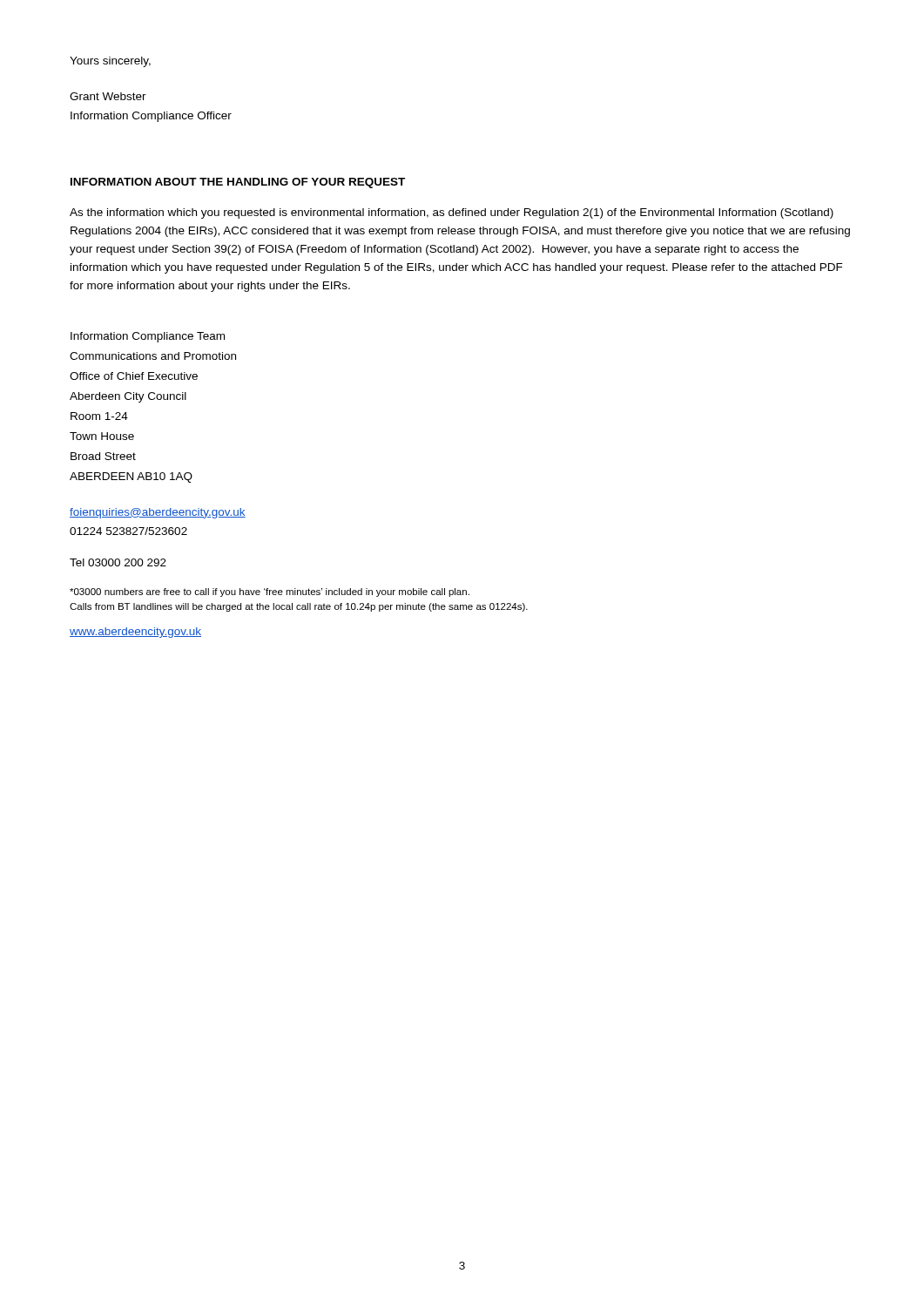
Task: Select the footnote with the text "03000 numbers are free to call if you"
Action: pos(299,599)
